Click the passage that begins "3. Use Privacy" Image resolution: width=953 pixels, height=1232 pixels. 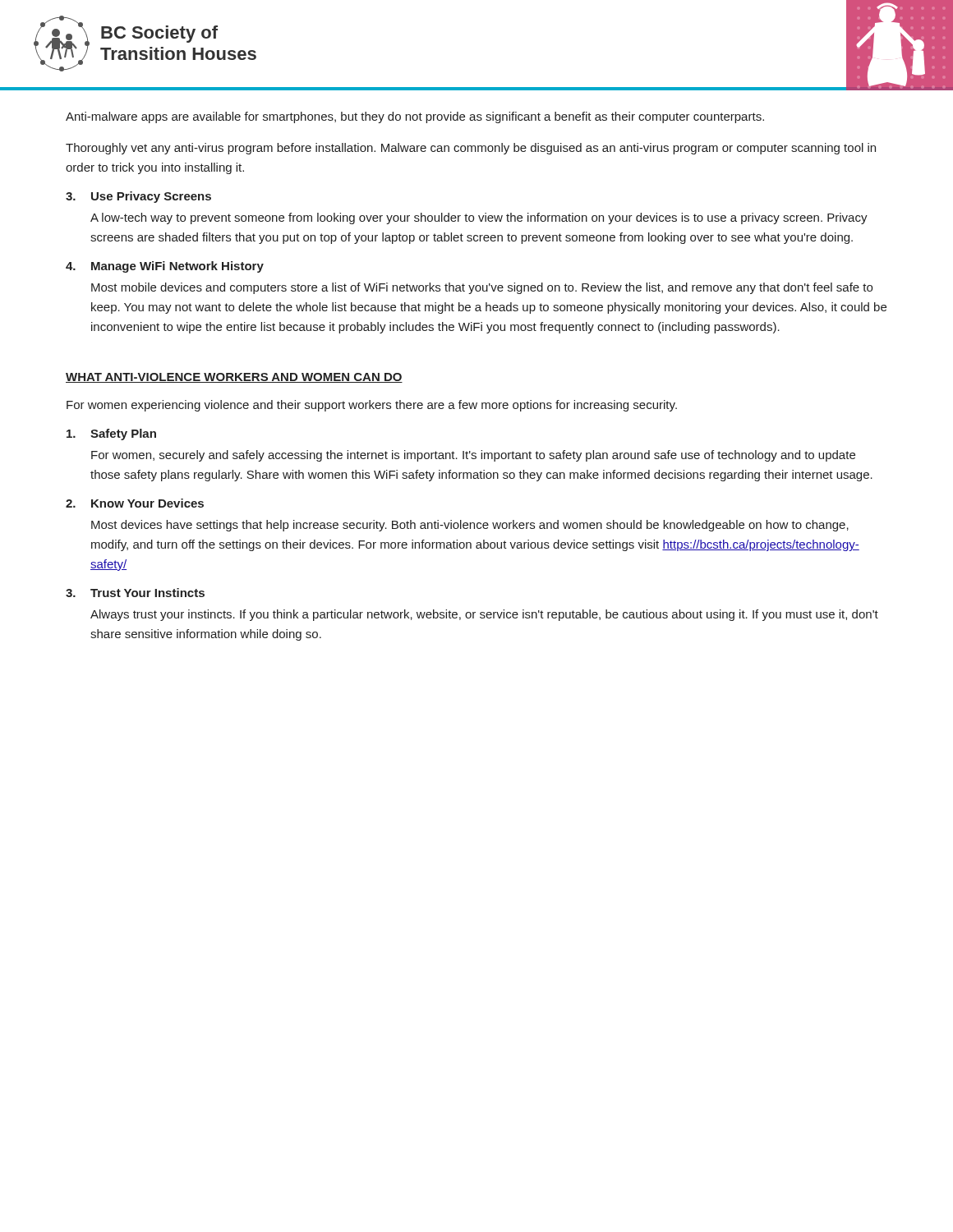coord(476,218)
